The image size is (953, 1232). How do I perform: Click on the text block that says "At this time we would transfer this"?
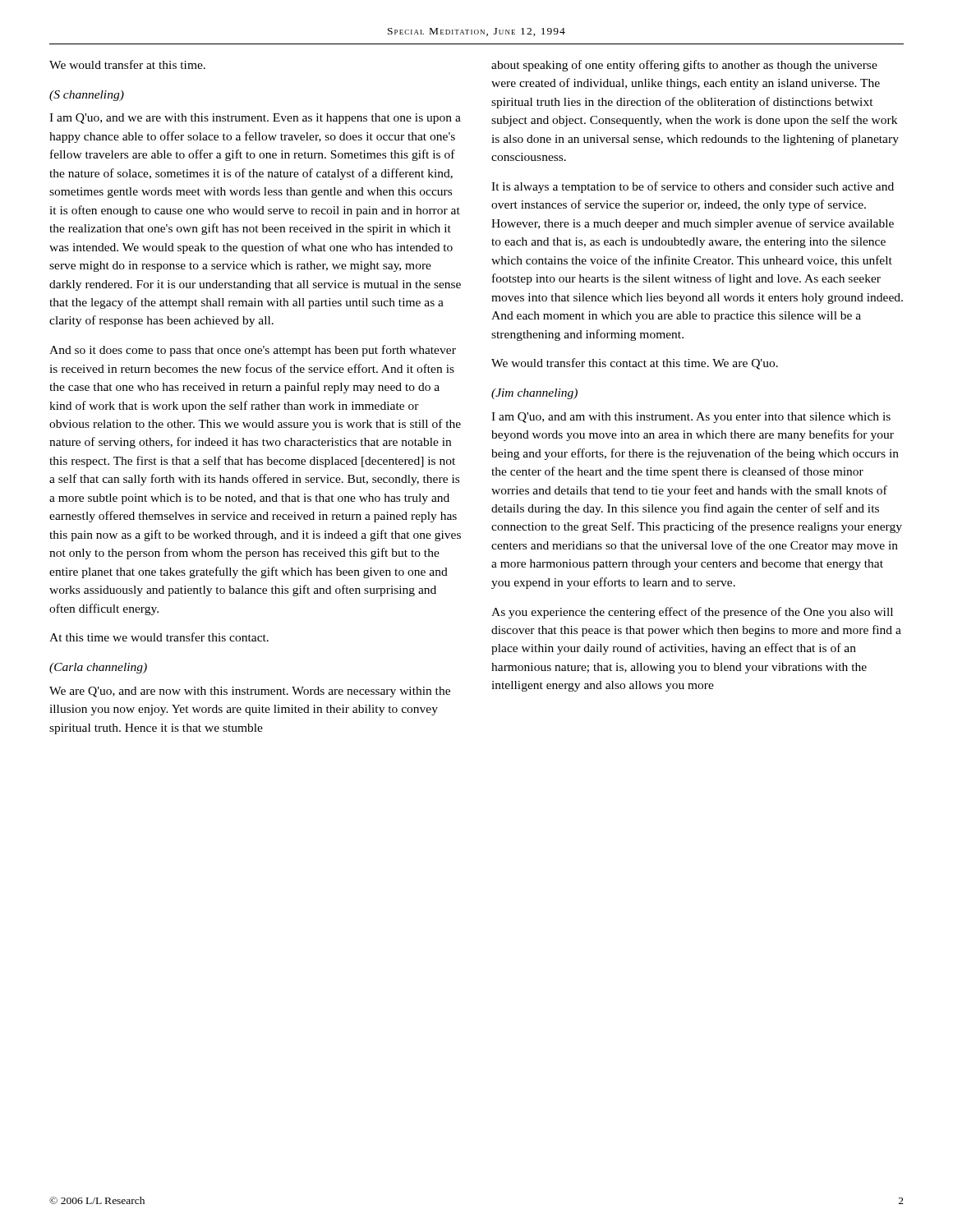pos(255,638)
